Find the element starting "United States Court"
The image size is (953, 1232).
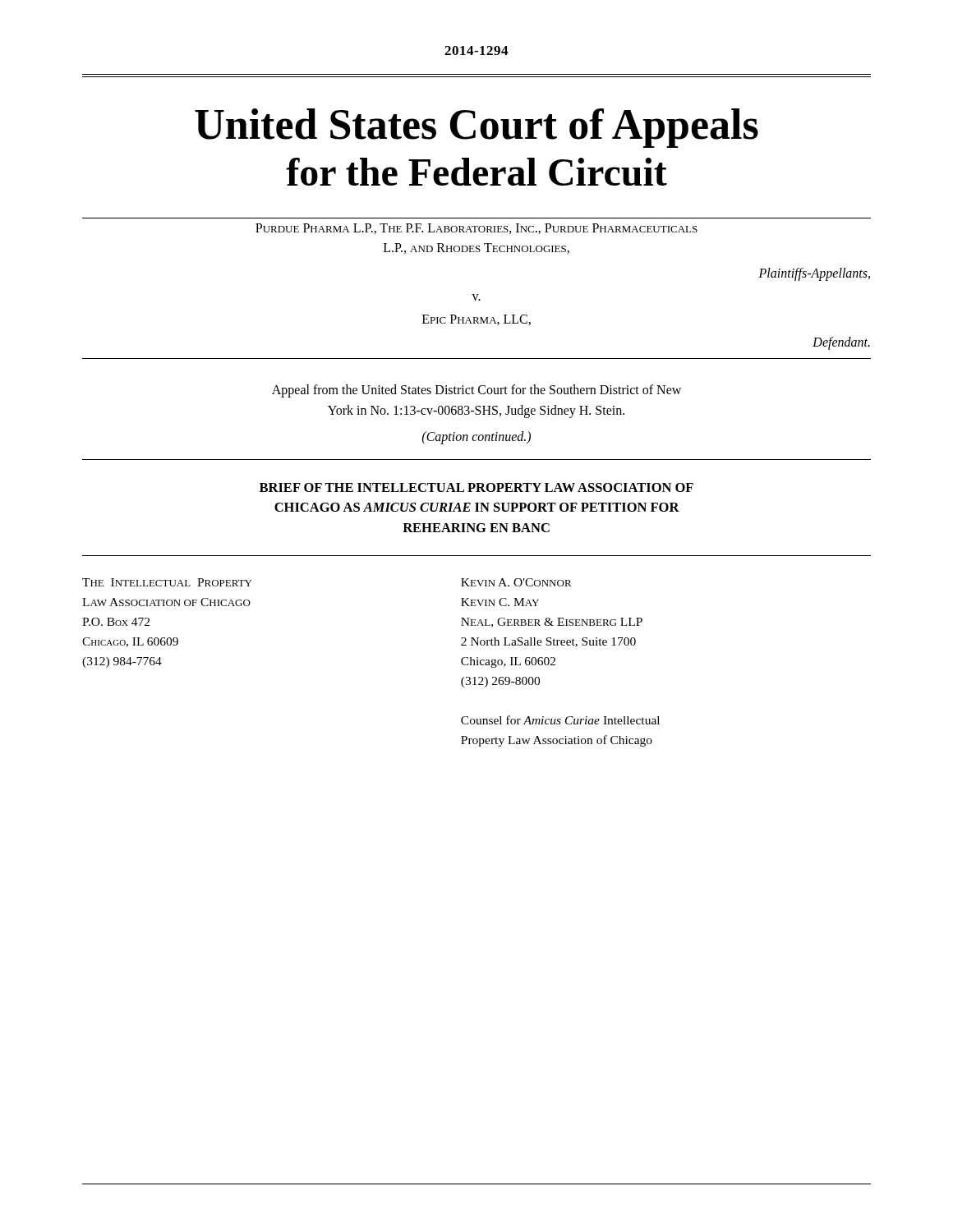point(476,147)
